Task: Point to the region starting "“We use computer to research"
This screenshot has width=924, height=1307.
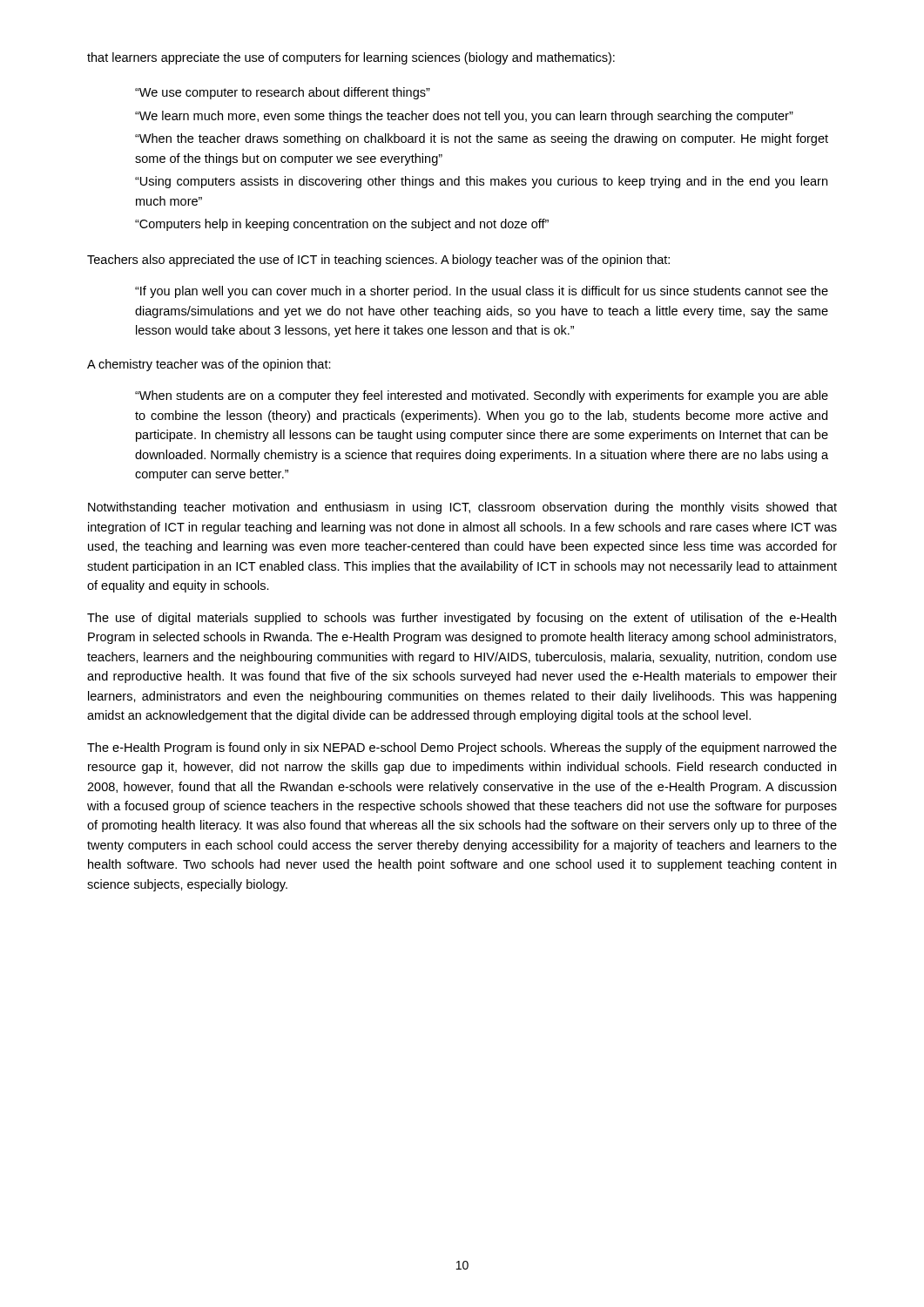Action: click(x=283, y=93)
